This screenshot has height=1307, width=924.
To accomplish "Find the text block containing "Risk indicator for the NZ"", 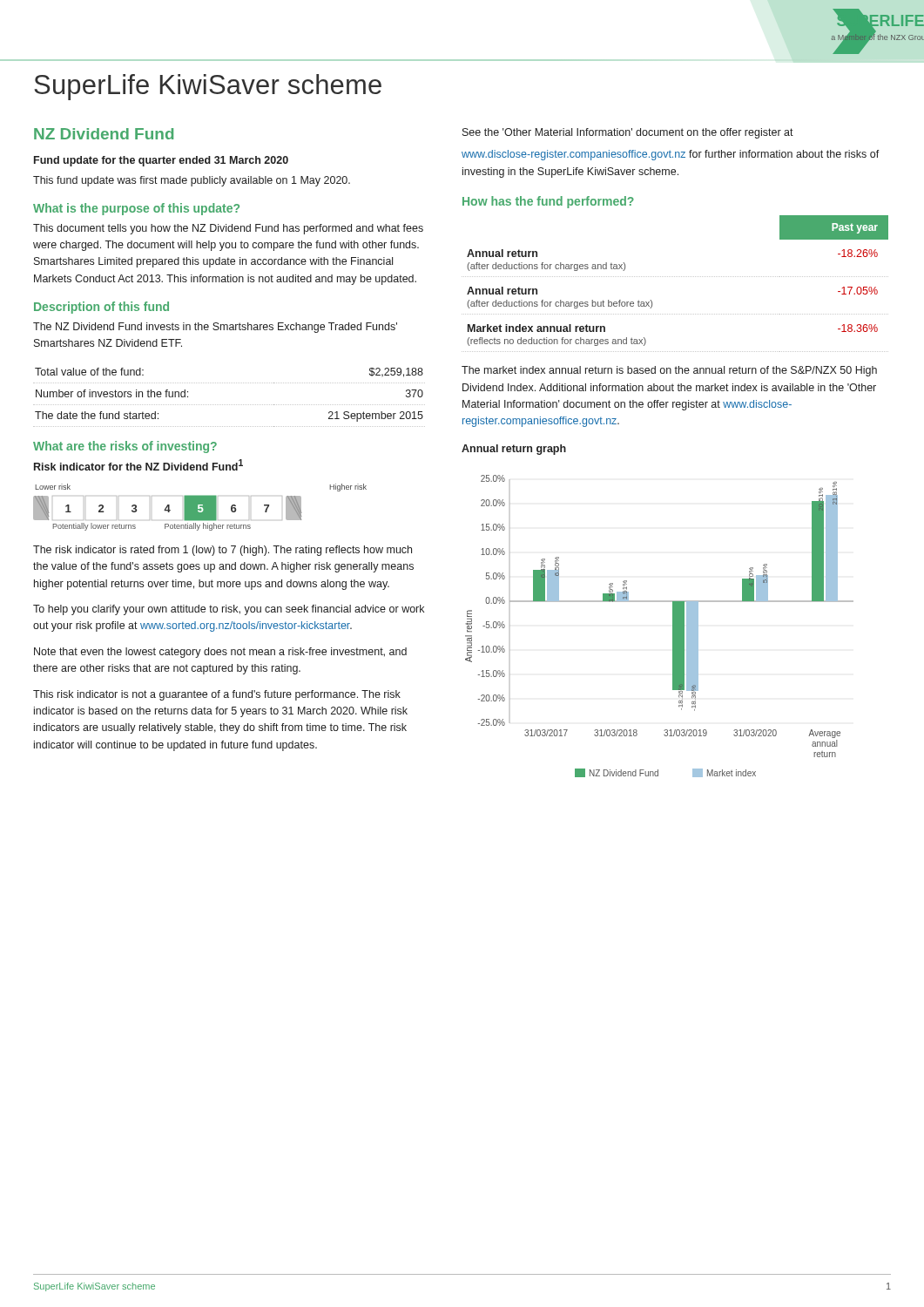I will [x=138, y=466].
